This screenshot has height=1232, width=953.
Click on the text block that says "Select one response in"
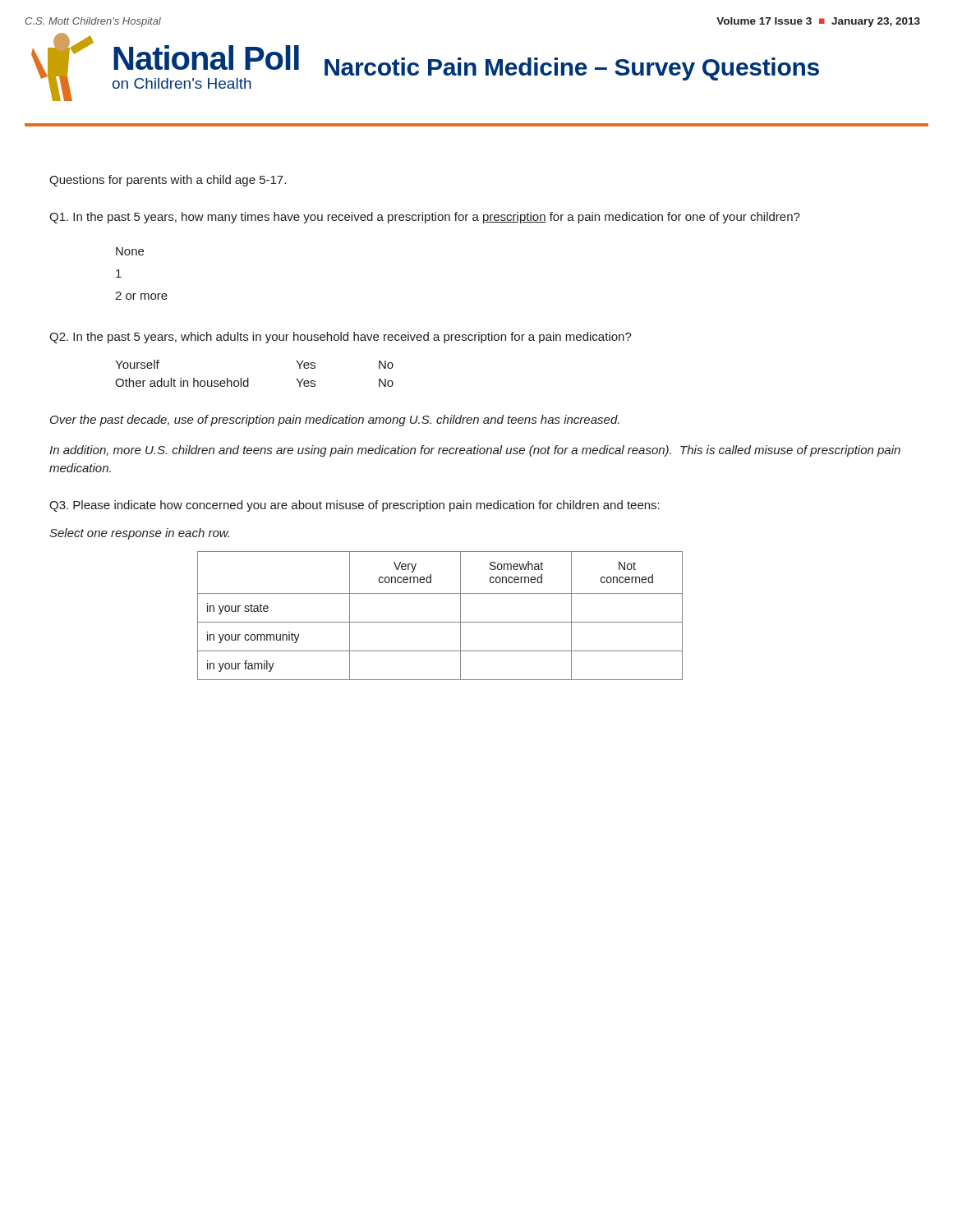(x=140, y=533)
